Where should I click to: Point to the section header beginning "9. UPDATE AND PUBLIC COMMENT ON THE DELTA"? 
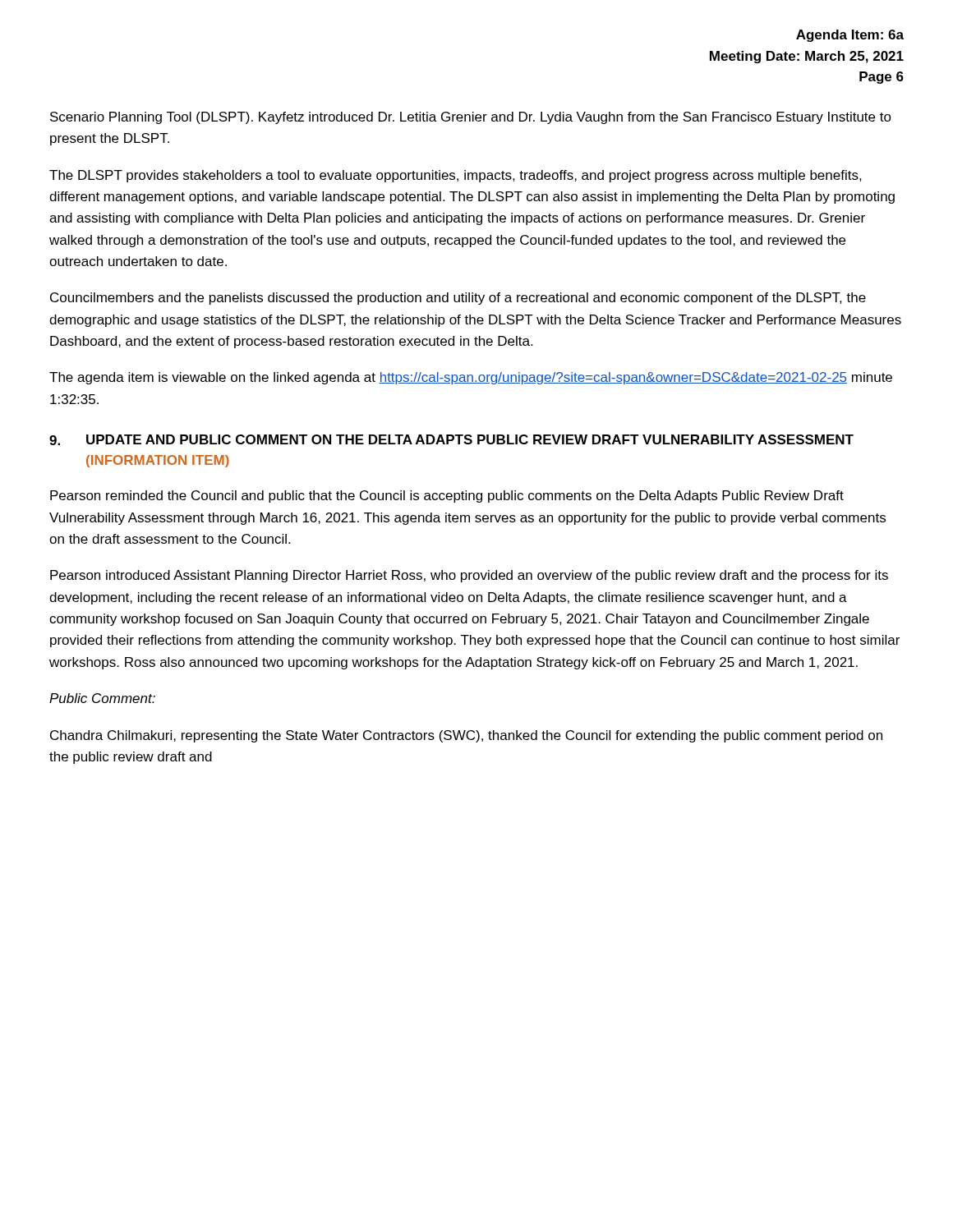point(476,451)
